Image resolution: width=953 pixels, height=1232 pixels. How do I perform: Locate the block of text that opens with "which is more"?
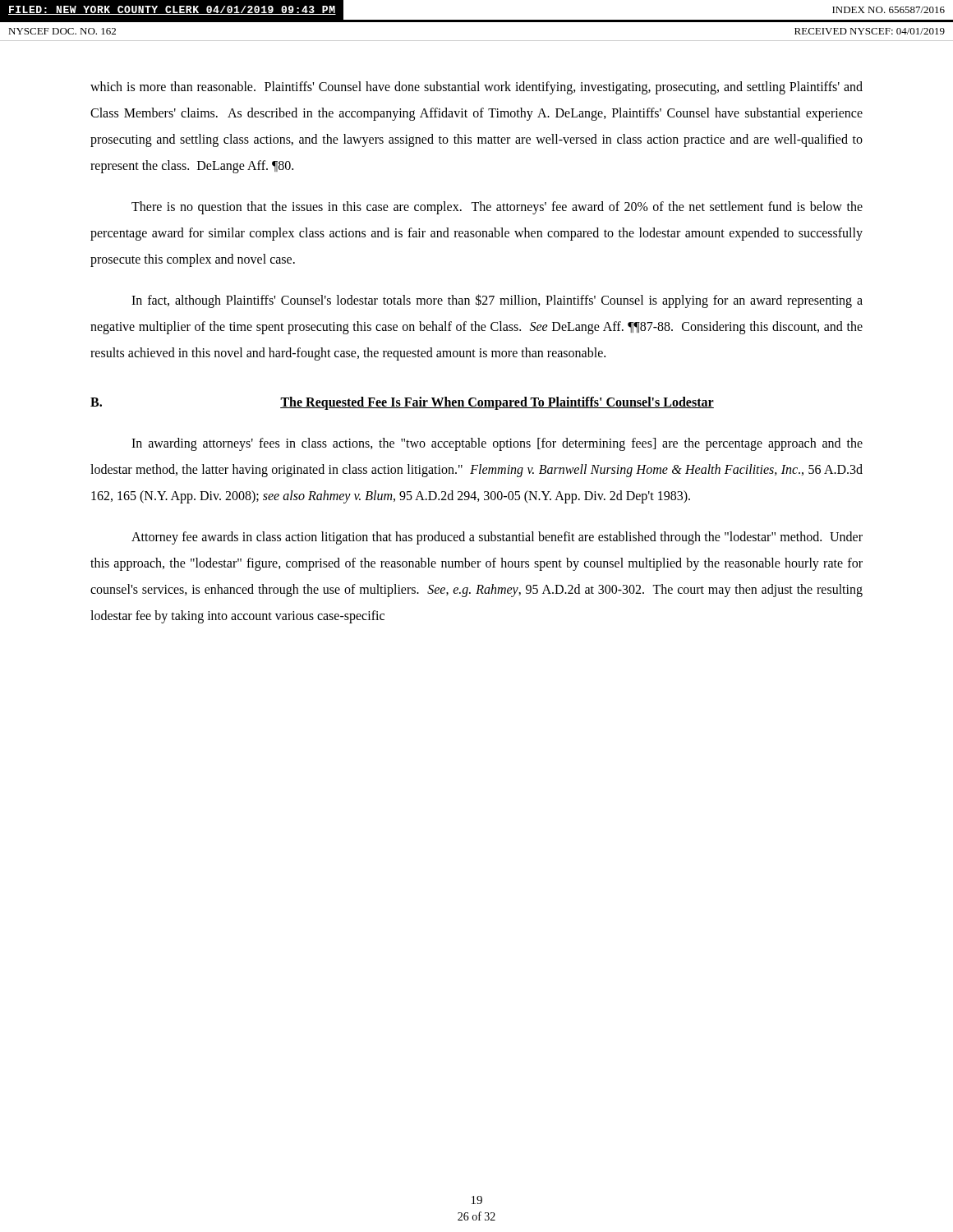[476, 126]
